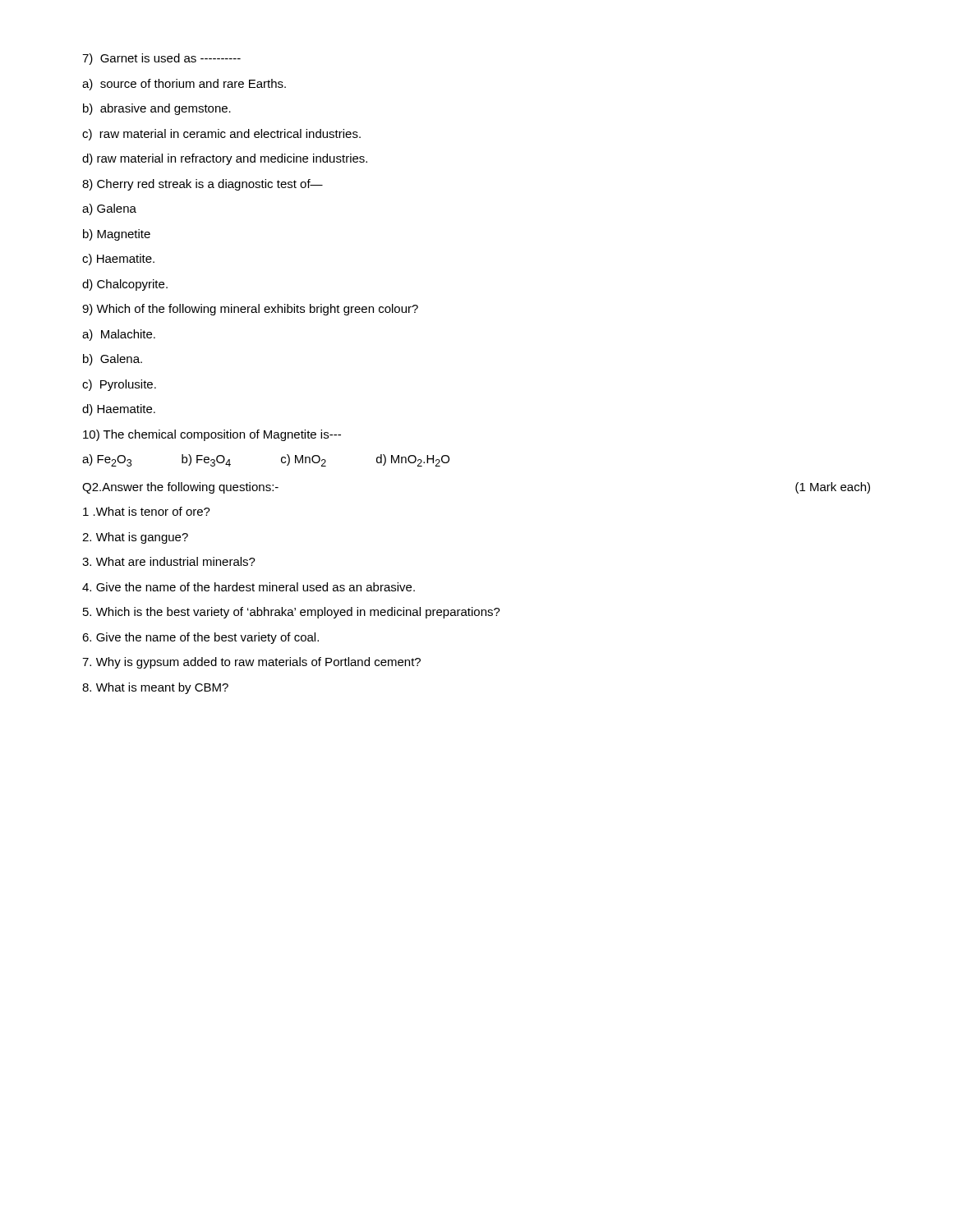The height and width of the screenshot is (1232, 953).
Task: Click on the element starting "b) Galena."
Action: point(113,359)
